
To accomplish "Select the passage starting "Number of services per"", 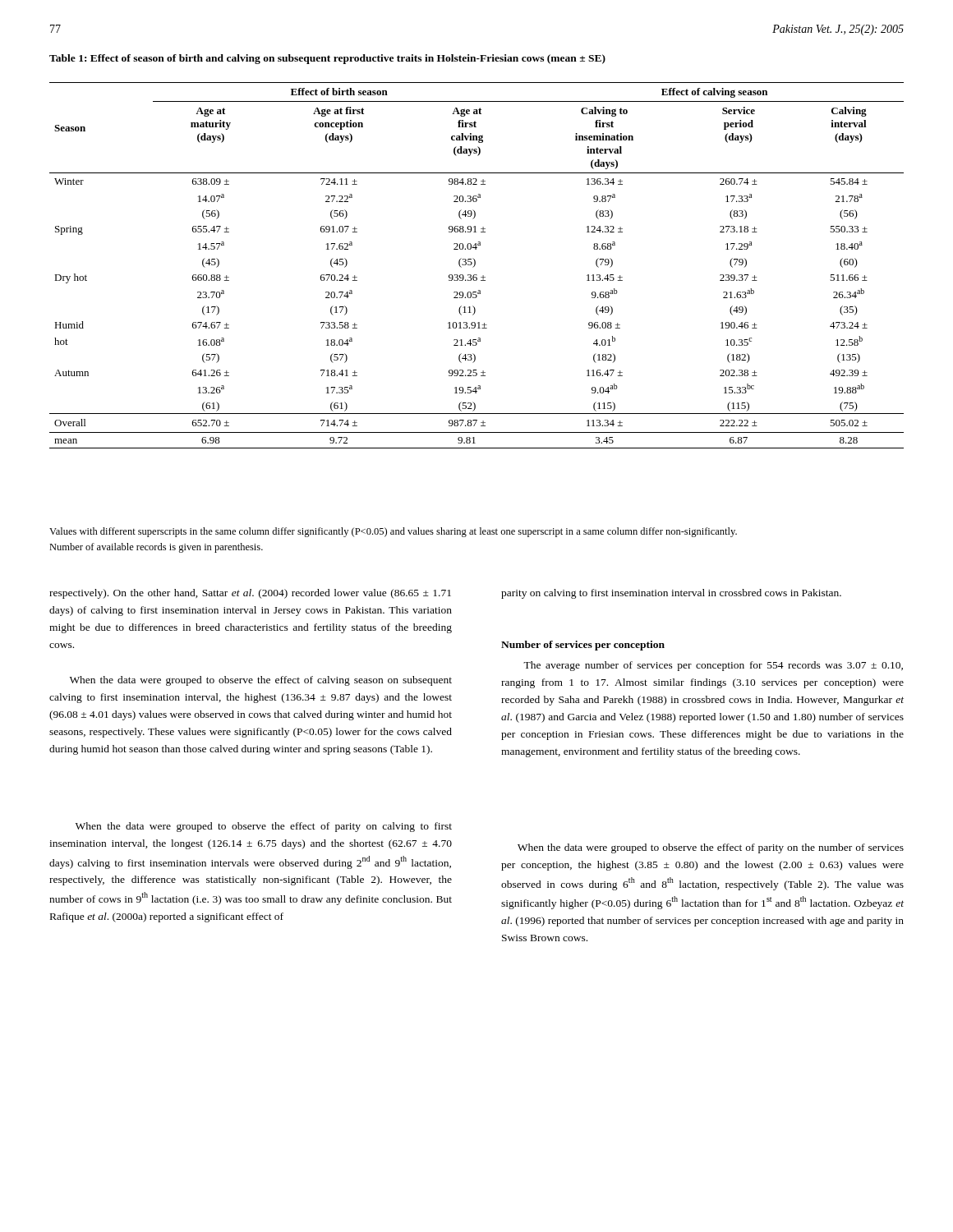I will [583, 644].
